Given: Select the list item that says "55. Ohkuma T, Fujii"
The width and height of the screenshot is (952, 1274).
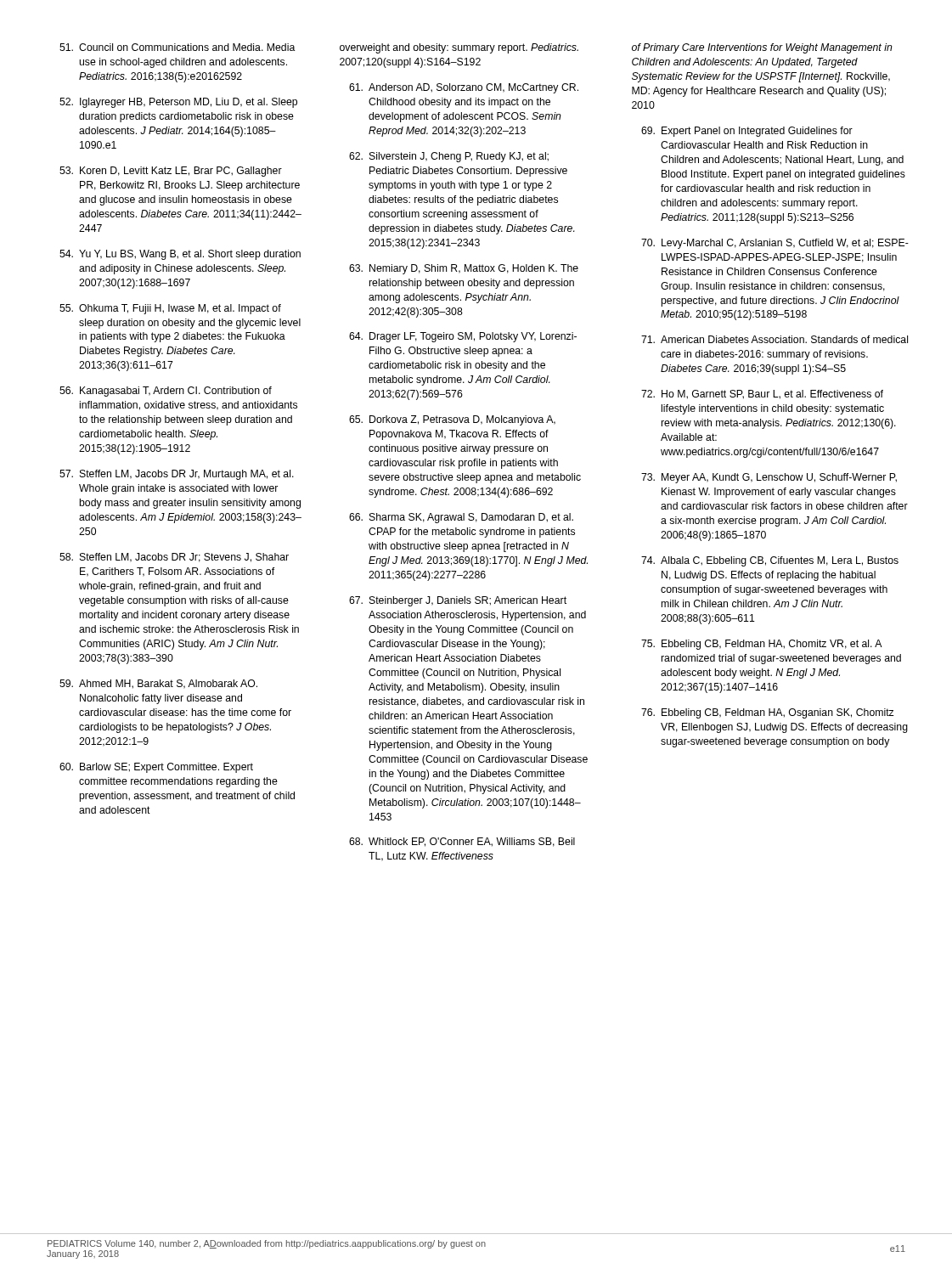Looking at the screenshot, I should [174, 337].
